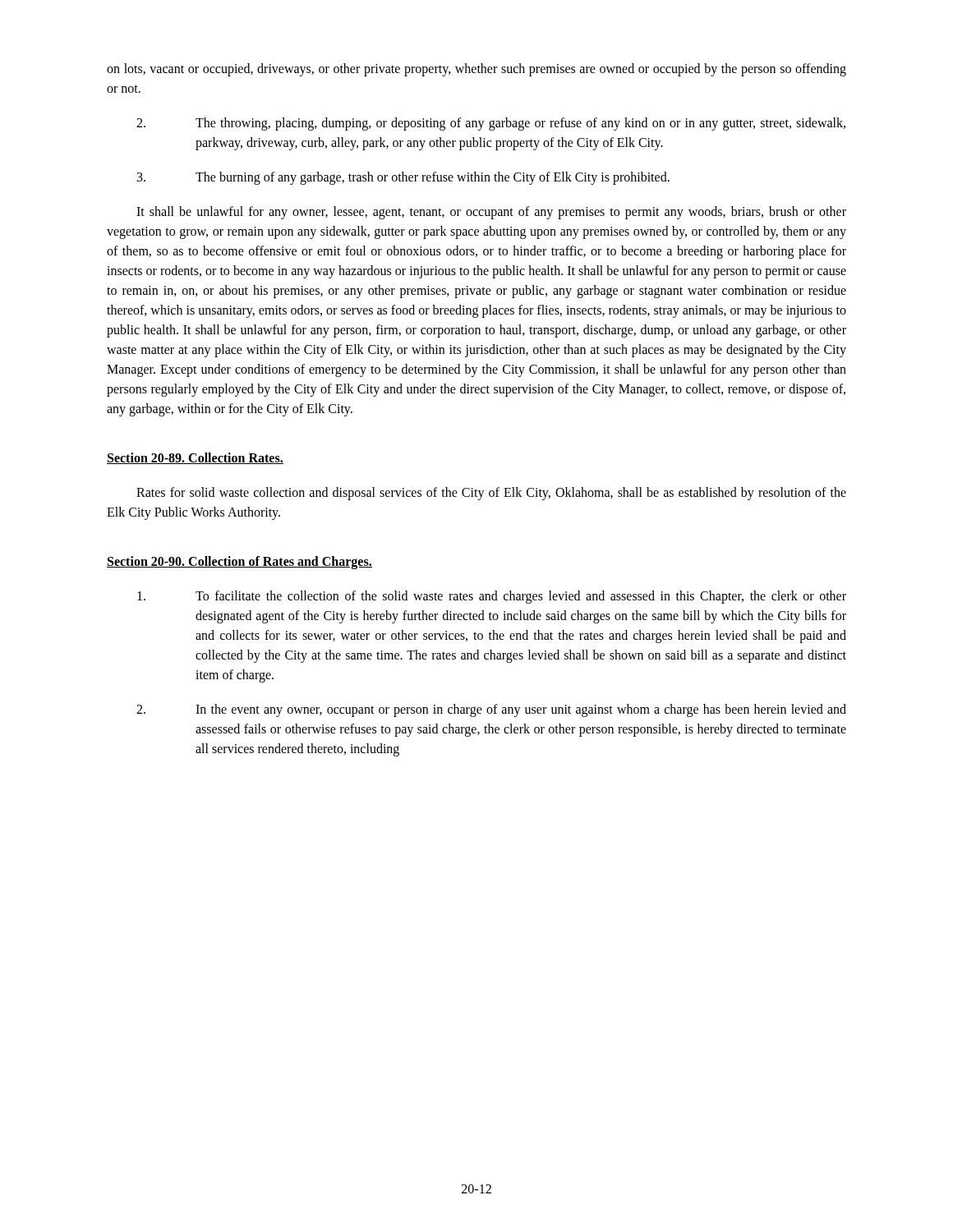This screenshot has height=1232, width=953.
Task: Find the section header that reads "Section 20-89. Collection Rates."
Action: (x=195, y=458)
